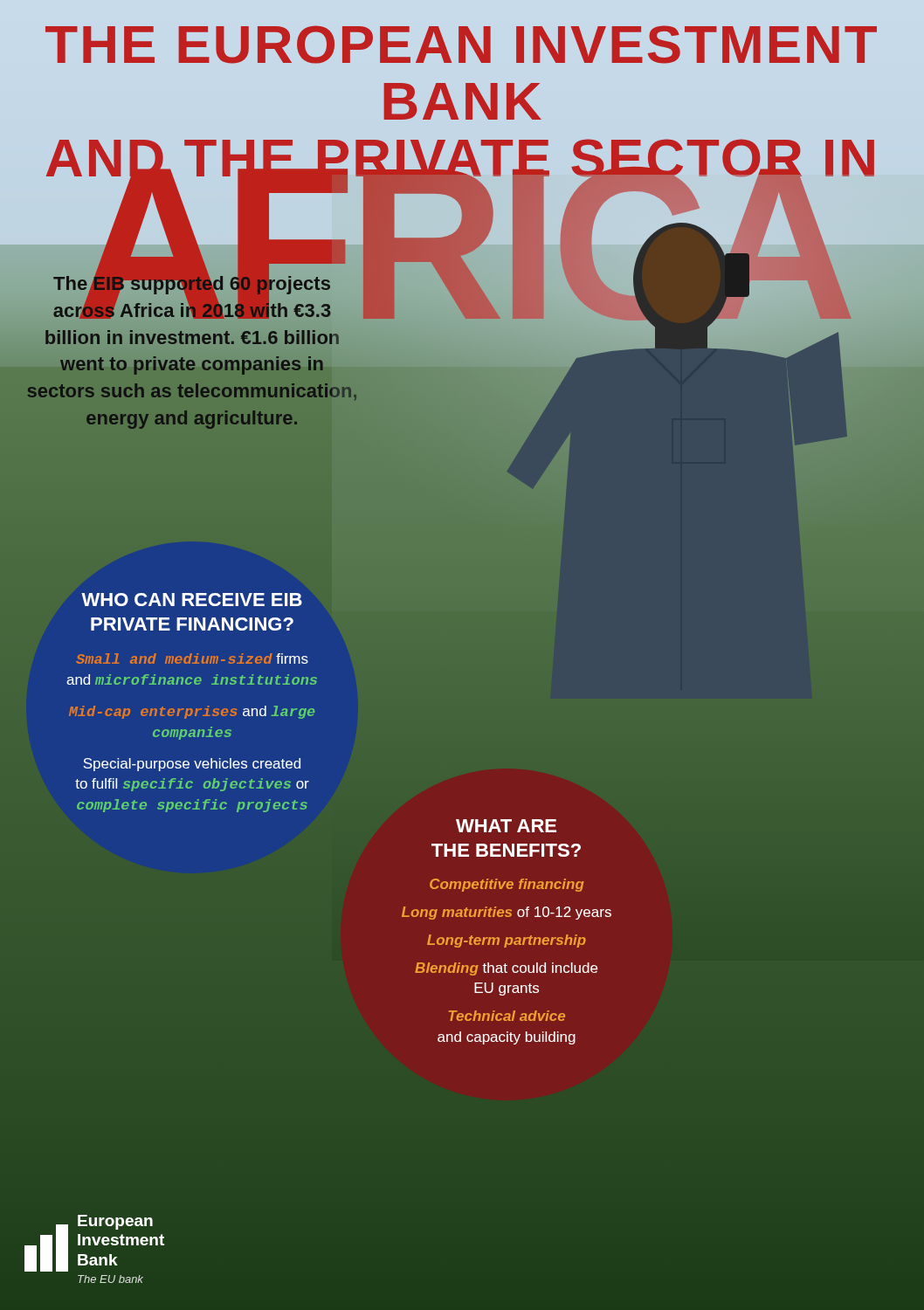This screenshot has height=1310, width=924.
Task: Find the text block that reads "The EIB supported 60 projects across"
Action: coord(192,351)
